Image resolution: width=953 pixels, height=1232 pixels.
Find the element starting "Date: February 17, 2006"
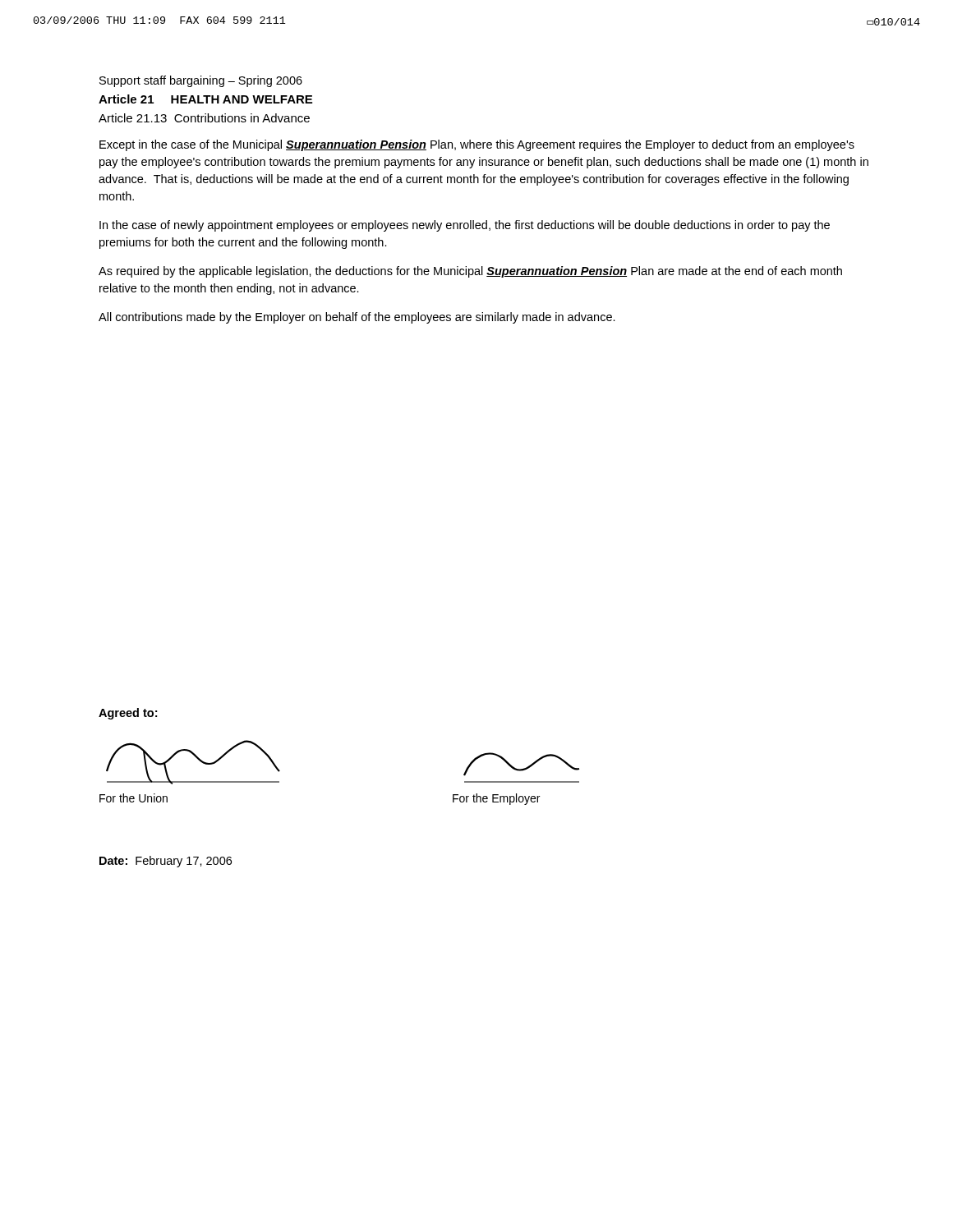tap(165, 861)
